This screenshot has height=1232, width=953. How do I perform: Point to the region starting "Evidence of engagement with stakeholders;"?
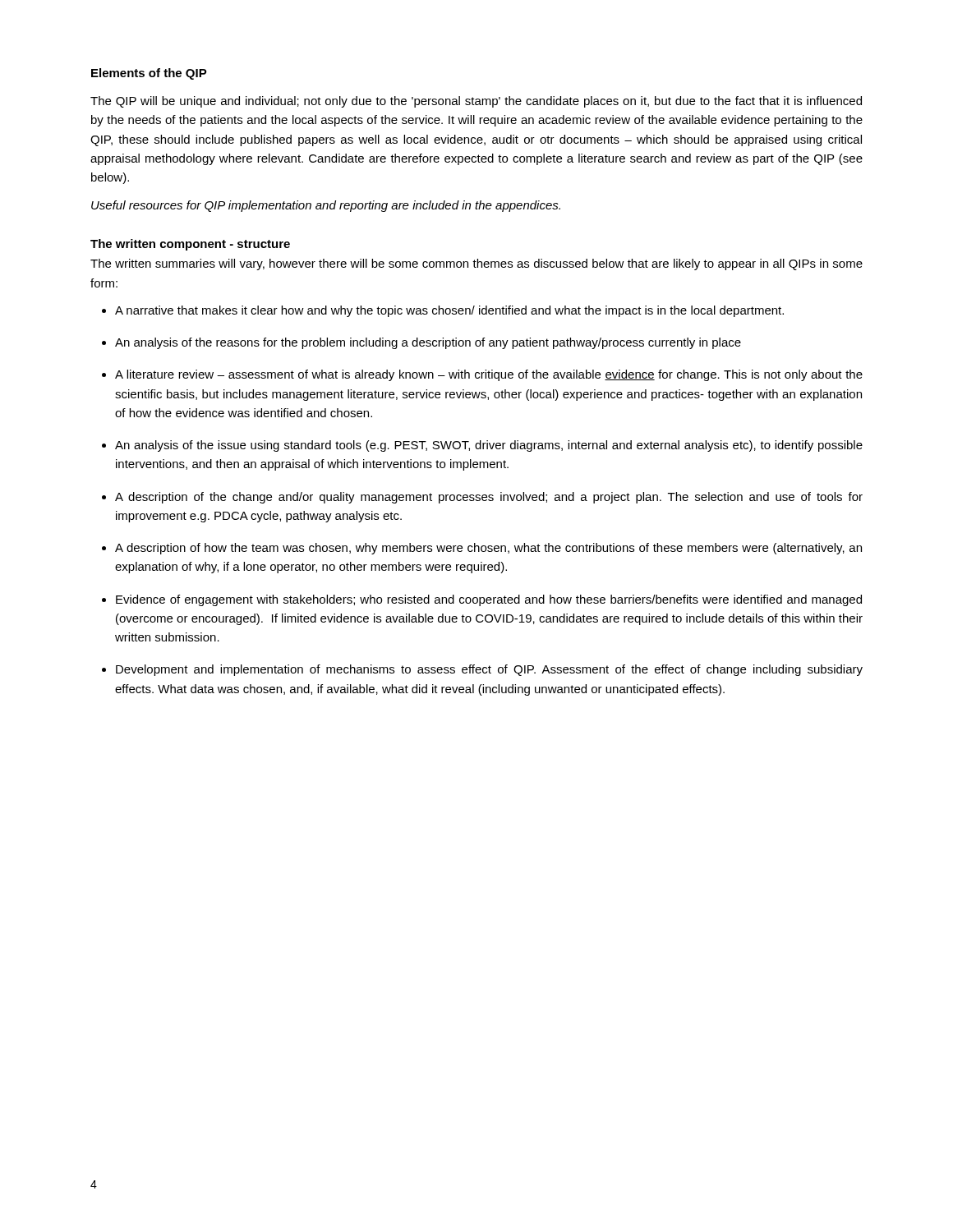489,618
